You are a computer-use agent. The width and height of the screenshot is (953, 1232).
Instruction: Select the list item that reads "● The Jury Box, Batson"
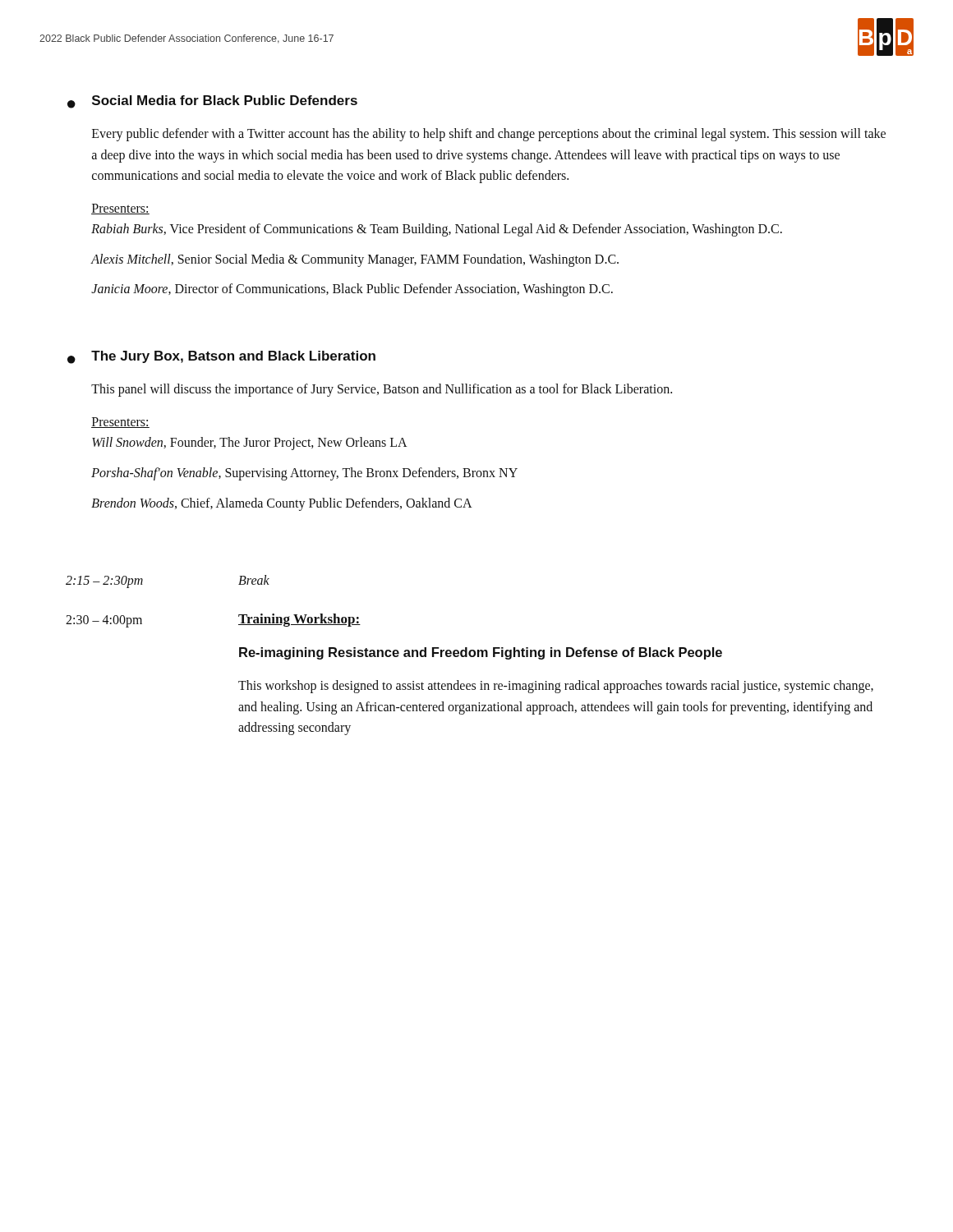(x=221, y=357)
